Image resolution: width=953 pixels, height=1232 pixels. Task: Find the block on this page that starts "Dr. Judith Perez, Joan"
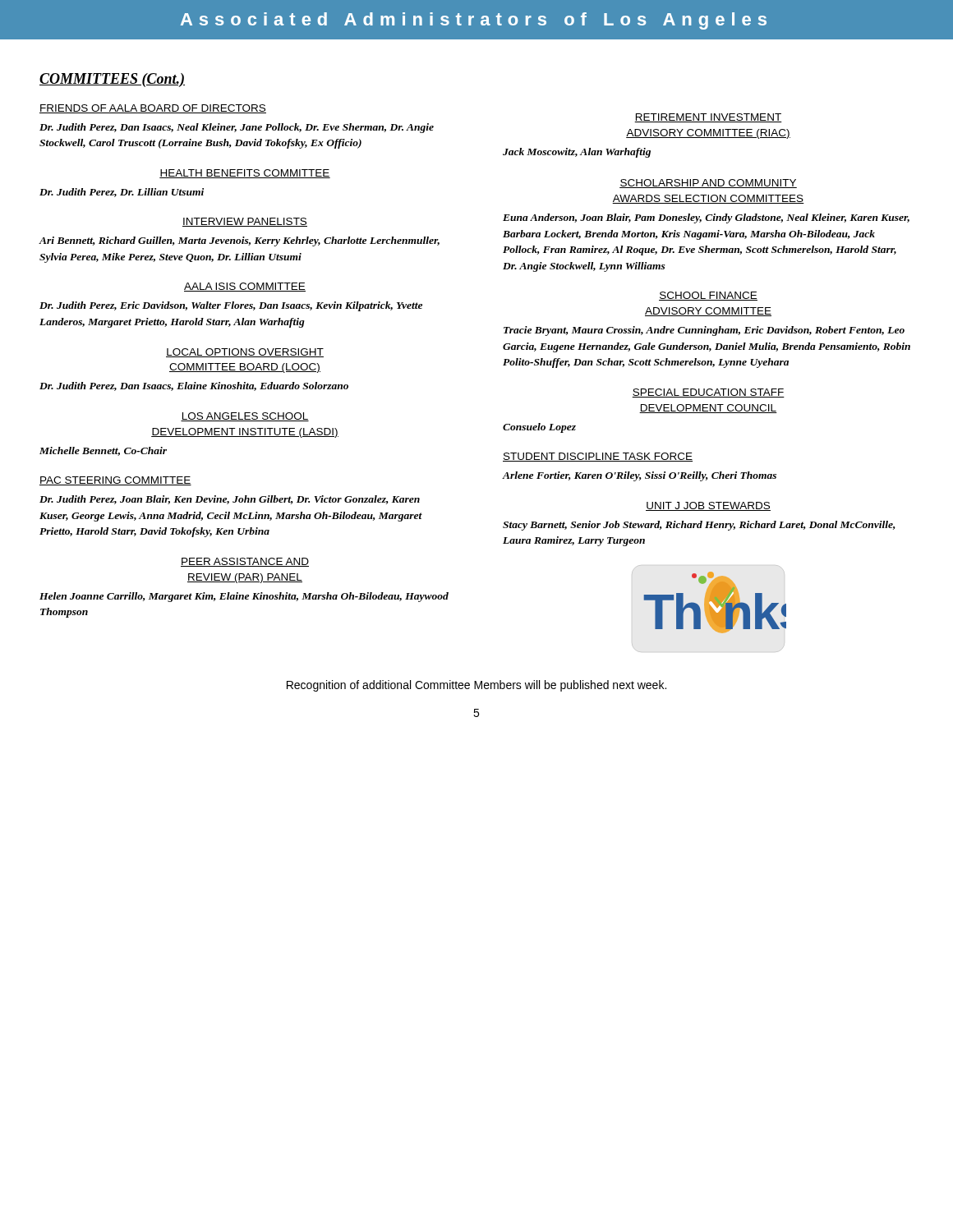231,515
